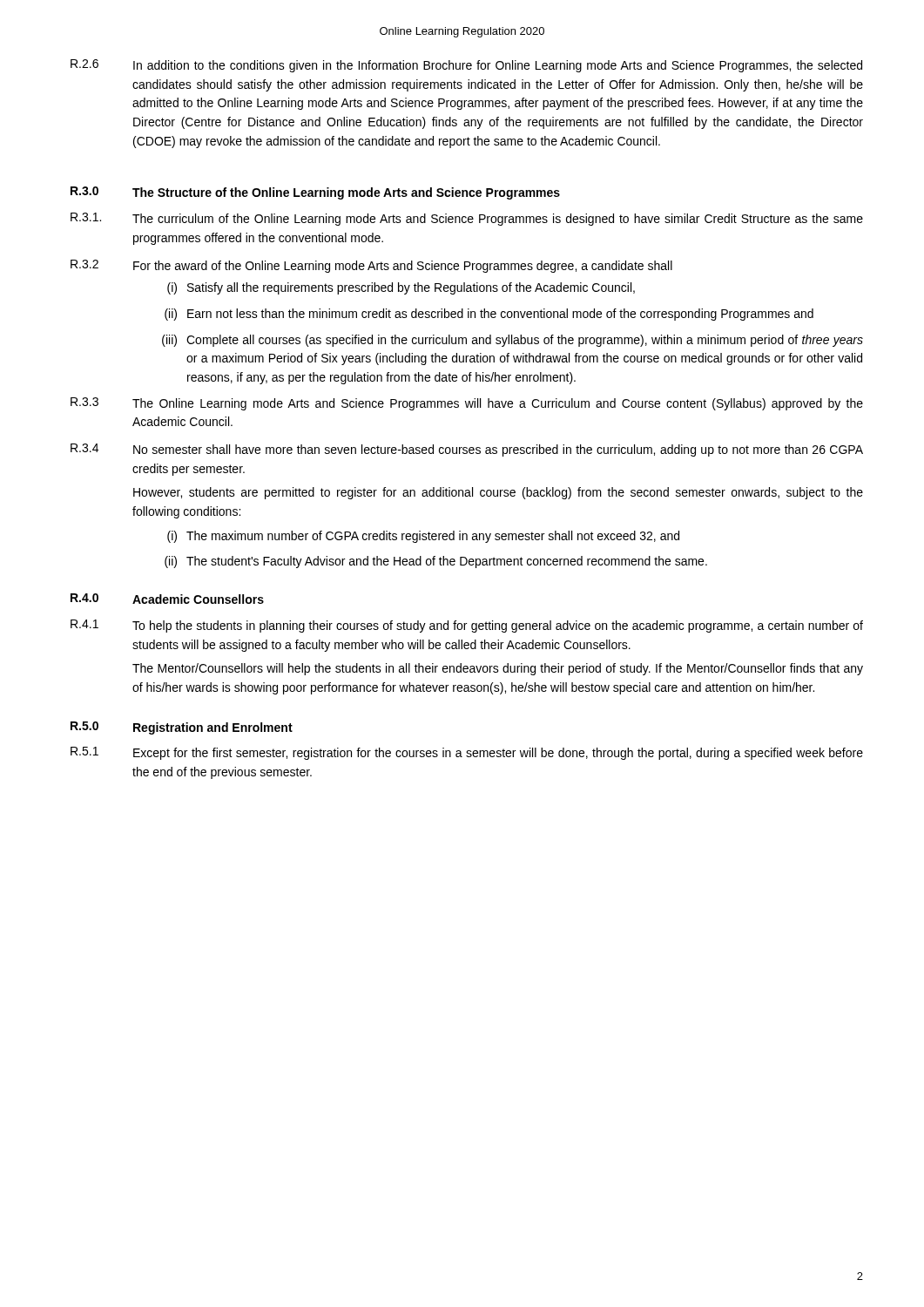924x1307 pixels.
Task: Where is the passage that starts "(ii) Earn not less than the minimum"?
Action: click(498, 314)
